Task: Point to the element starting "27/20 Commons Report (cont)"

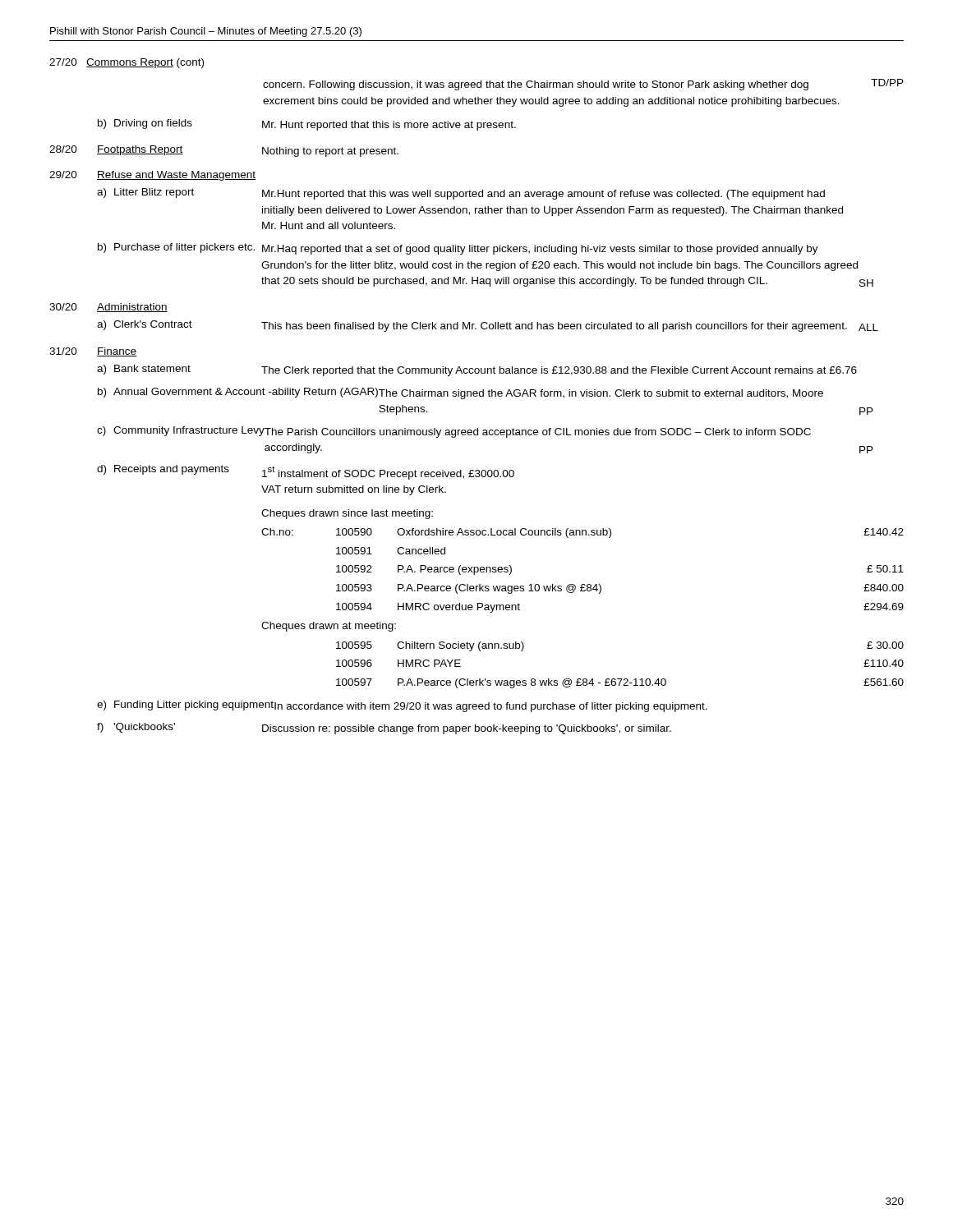Action: [x=127, y=62]
